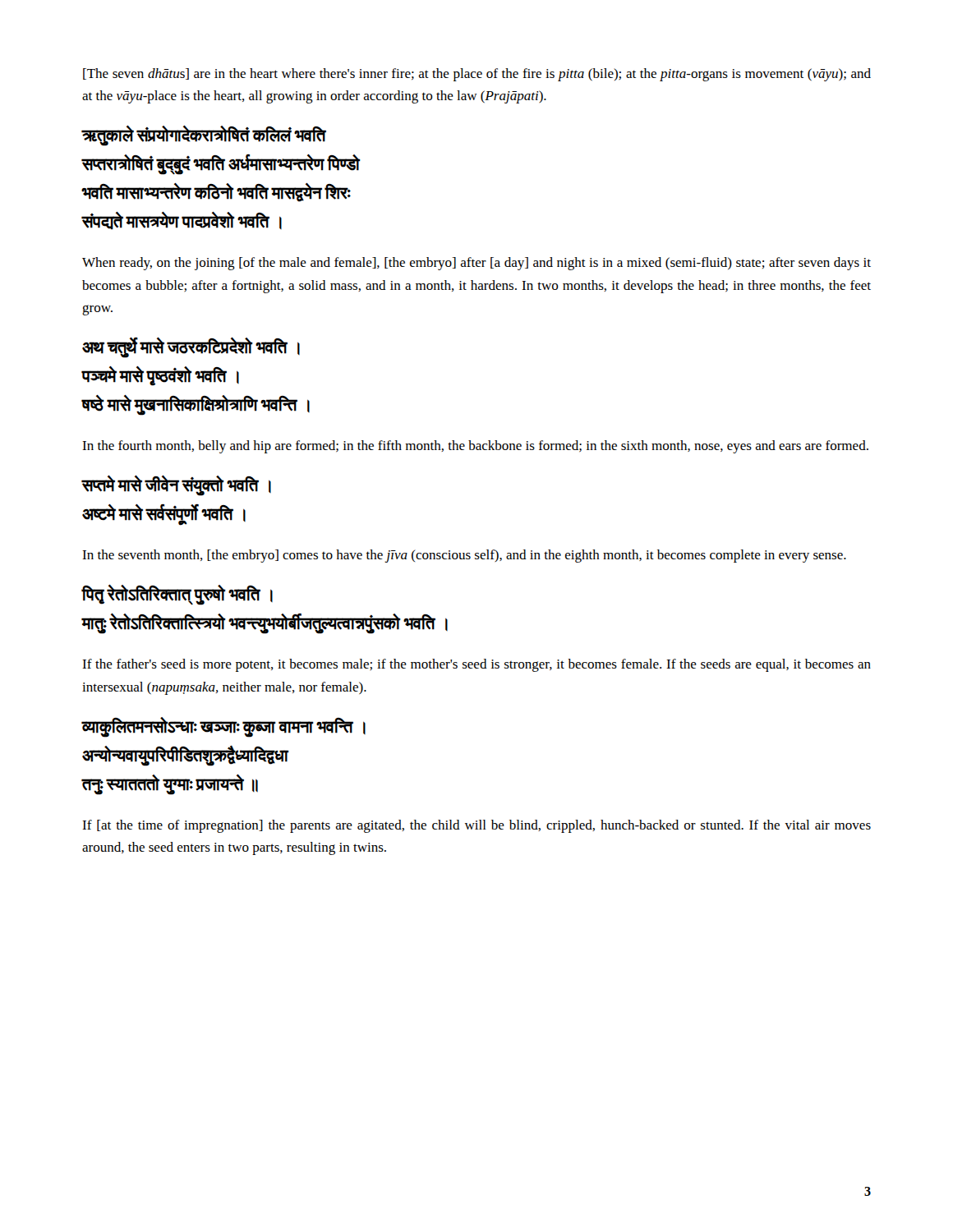Find the text block containing "[The seven dhātus] are in the"
Image resolution: width=953 pixels, height=1232 pixels.
tap(476, 85)
